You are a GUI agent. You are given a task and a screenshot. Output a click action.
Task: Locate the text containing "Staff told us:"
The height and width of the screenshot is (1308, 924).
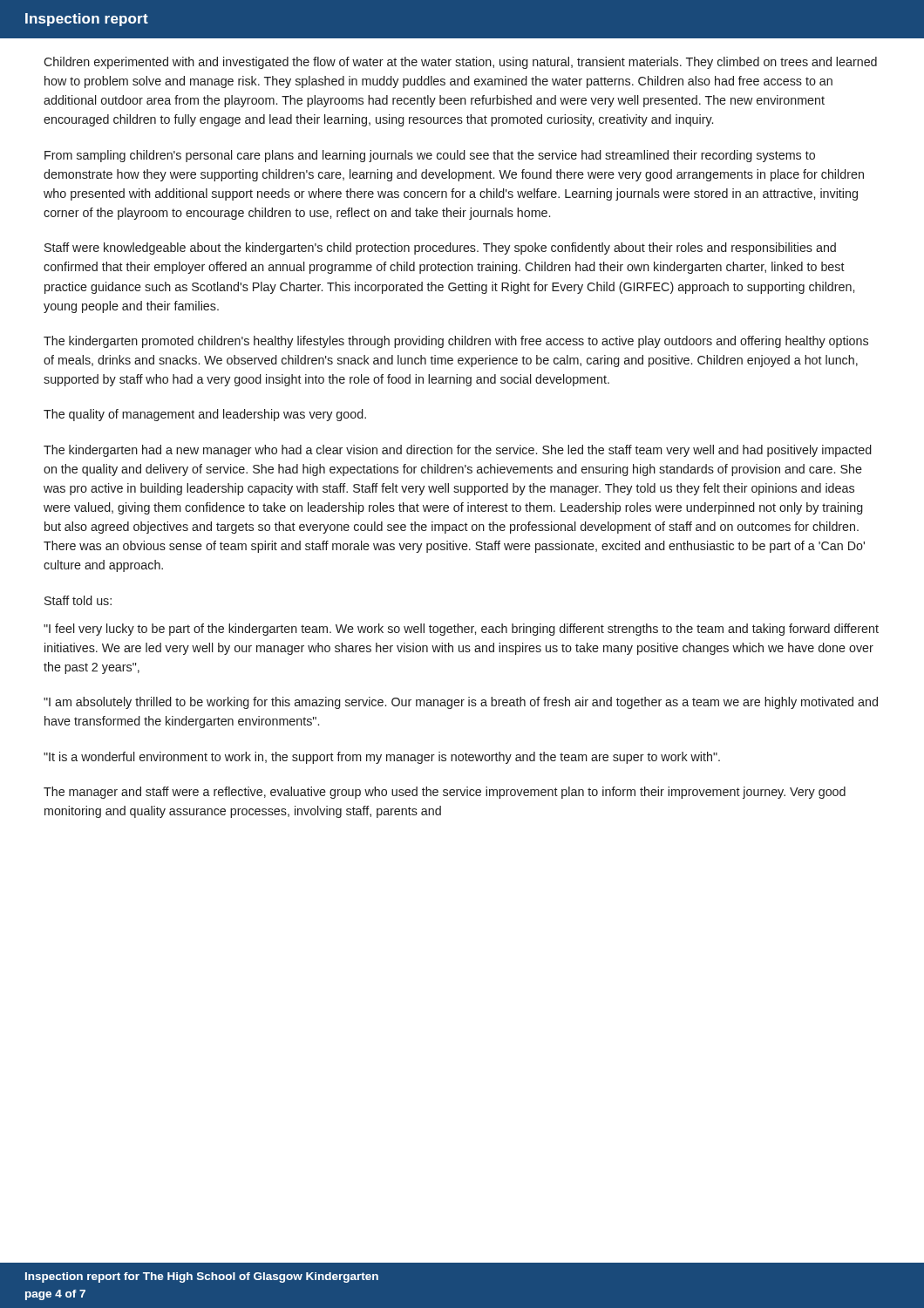(78, 600)
